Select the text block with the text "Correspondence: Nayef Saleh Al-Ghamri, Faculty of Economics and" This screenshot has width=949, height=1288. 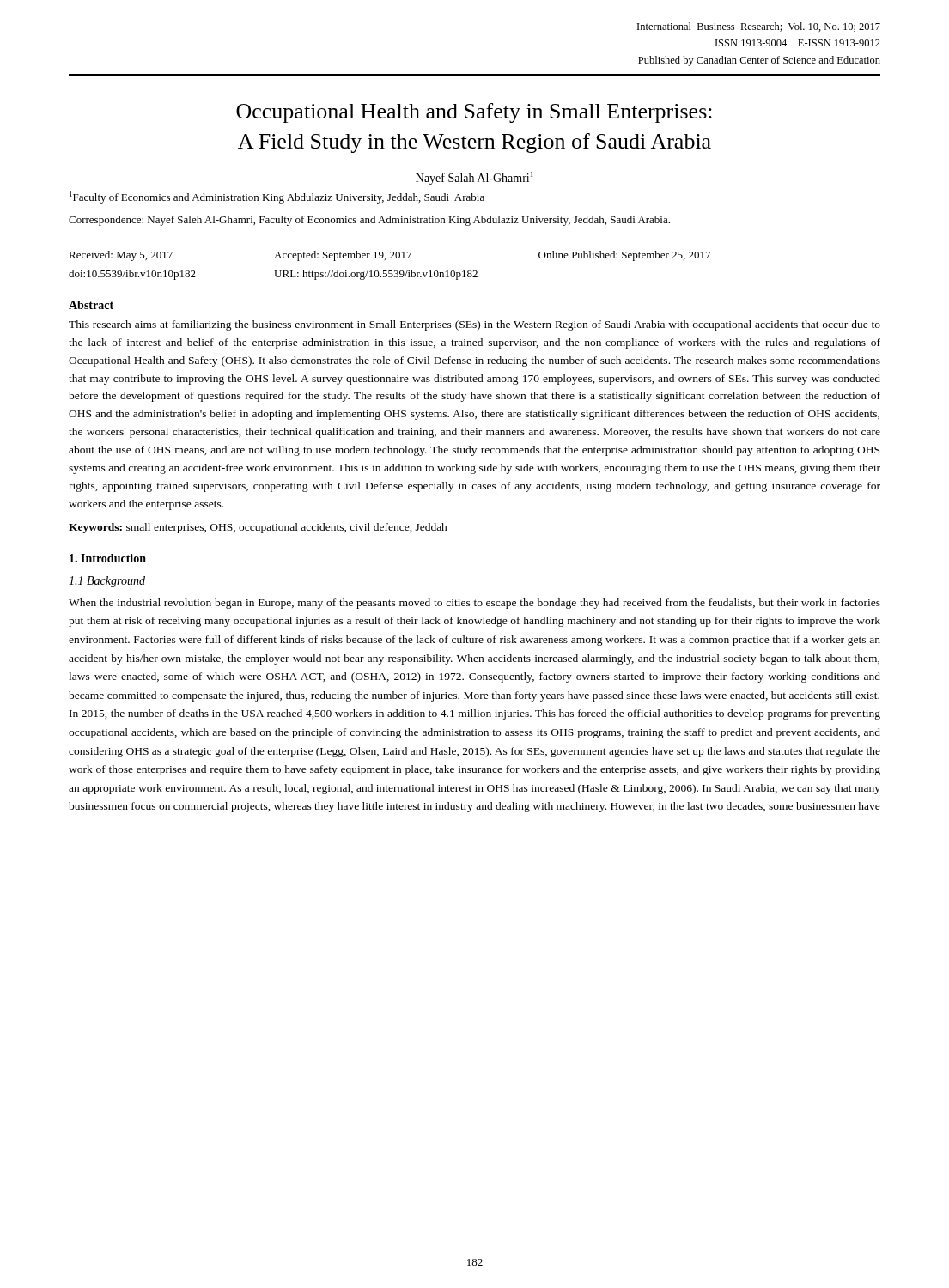point(370,220)
